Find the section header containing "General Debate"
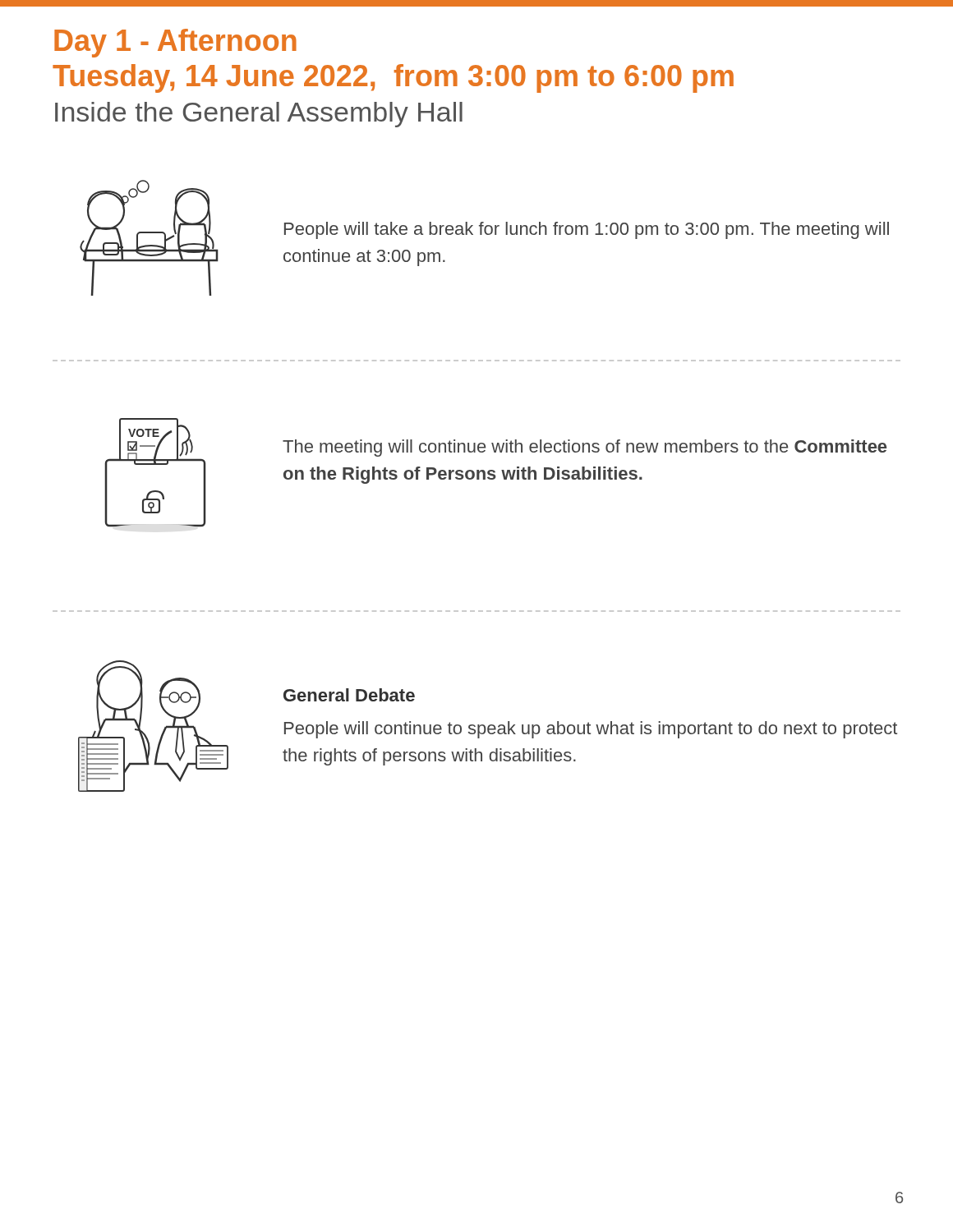 [x=349, y=695]
